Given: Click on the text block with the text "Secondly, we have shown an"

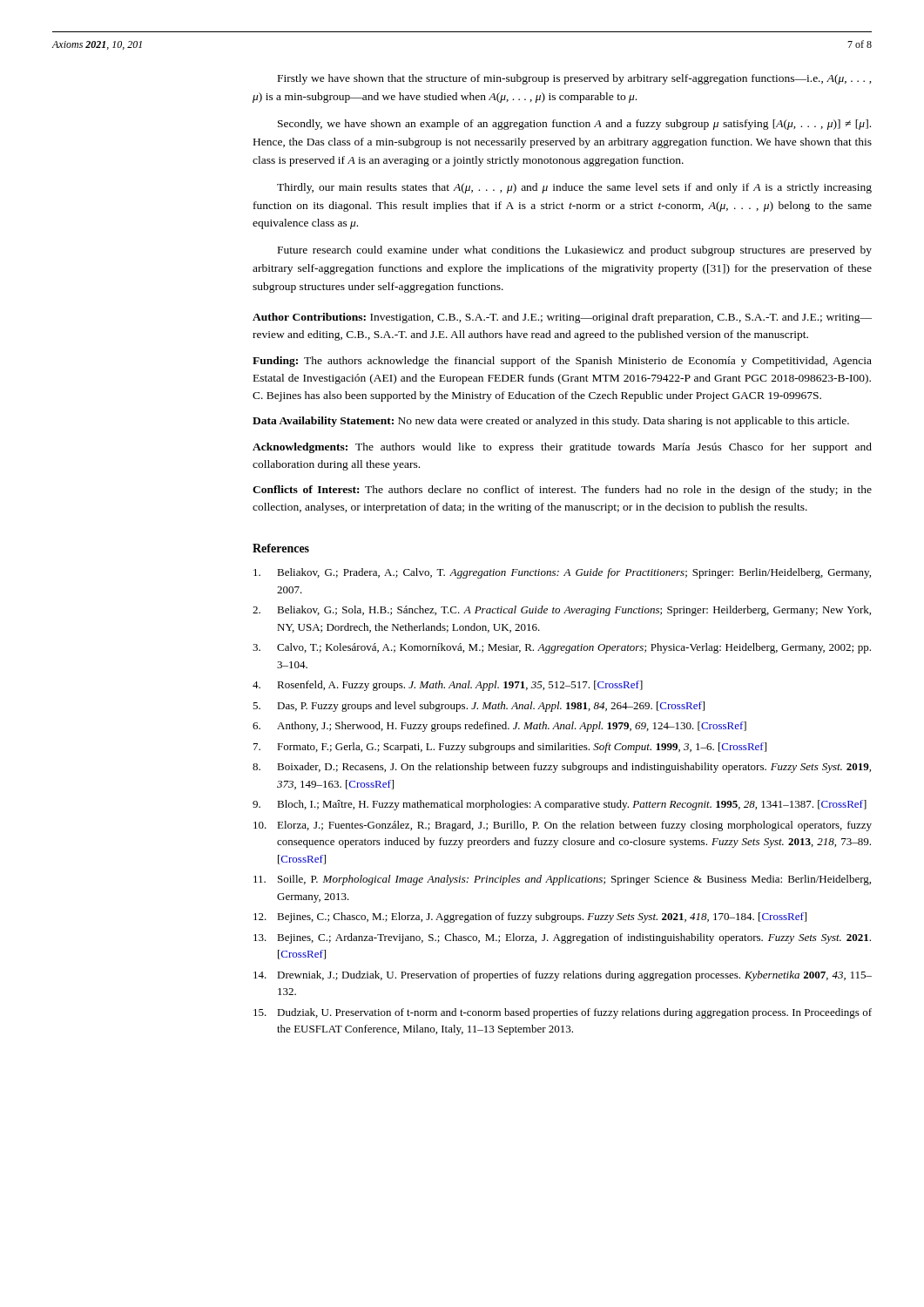Looking at the screenshot, I should pyautogui.click(x=562, y=142).
